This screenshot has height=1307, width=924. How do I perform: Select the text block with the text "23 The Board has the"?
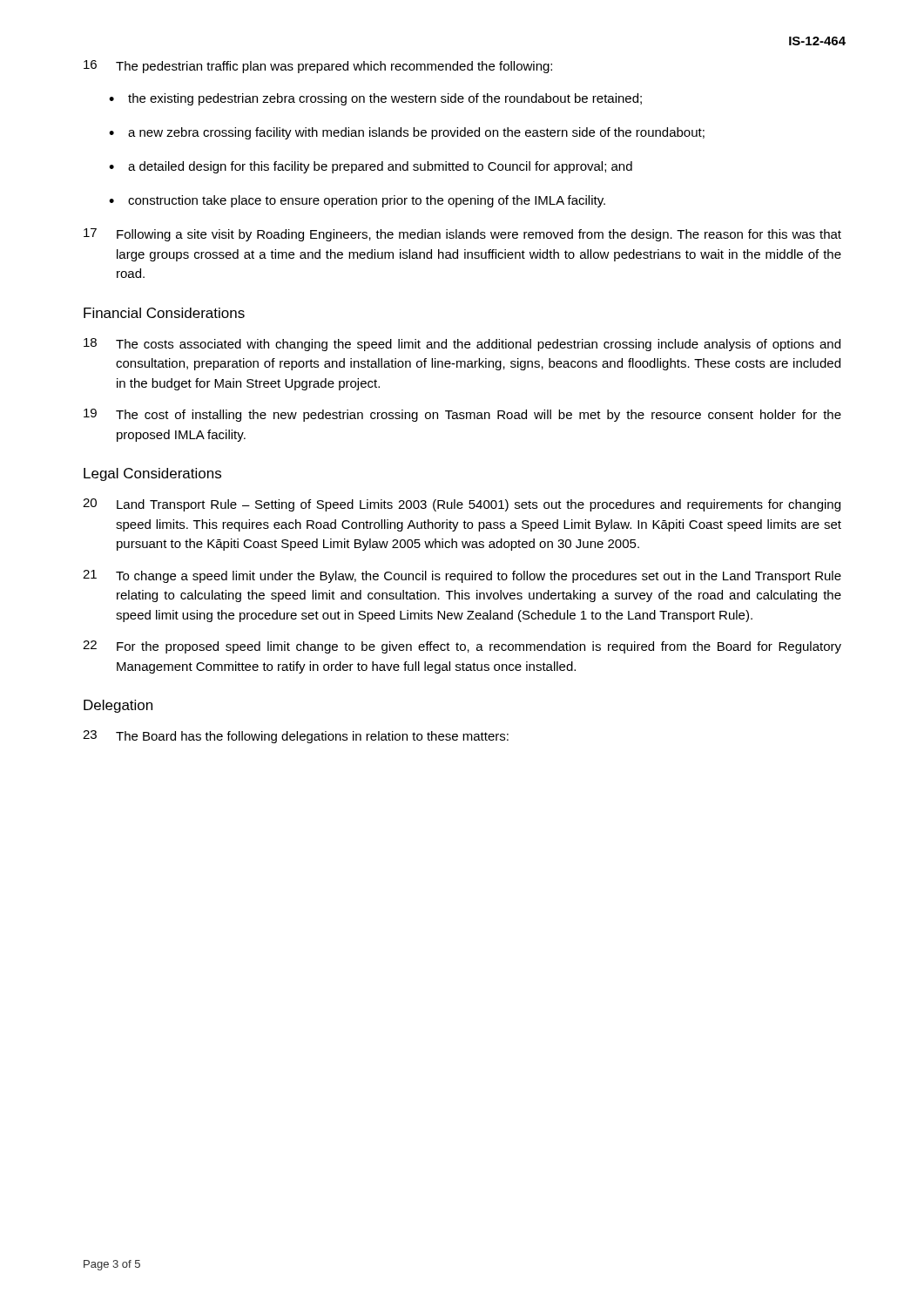[462, 737]
